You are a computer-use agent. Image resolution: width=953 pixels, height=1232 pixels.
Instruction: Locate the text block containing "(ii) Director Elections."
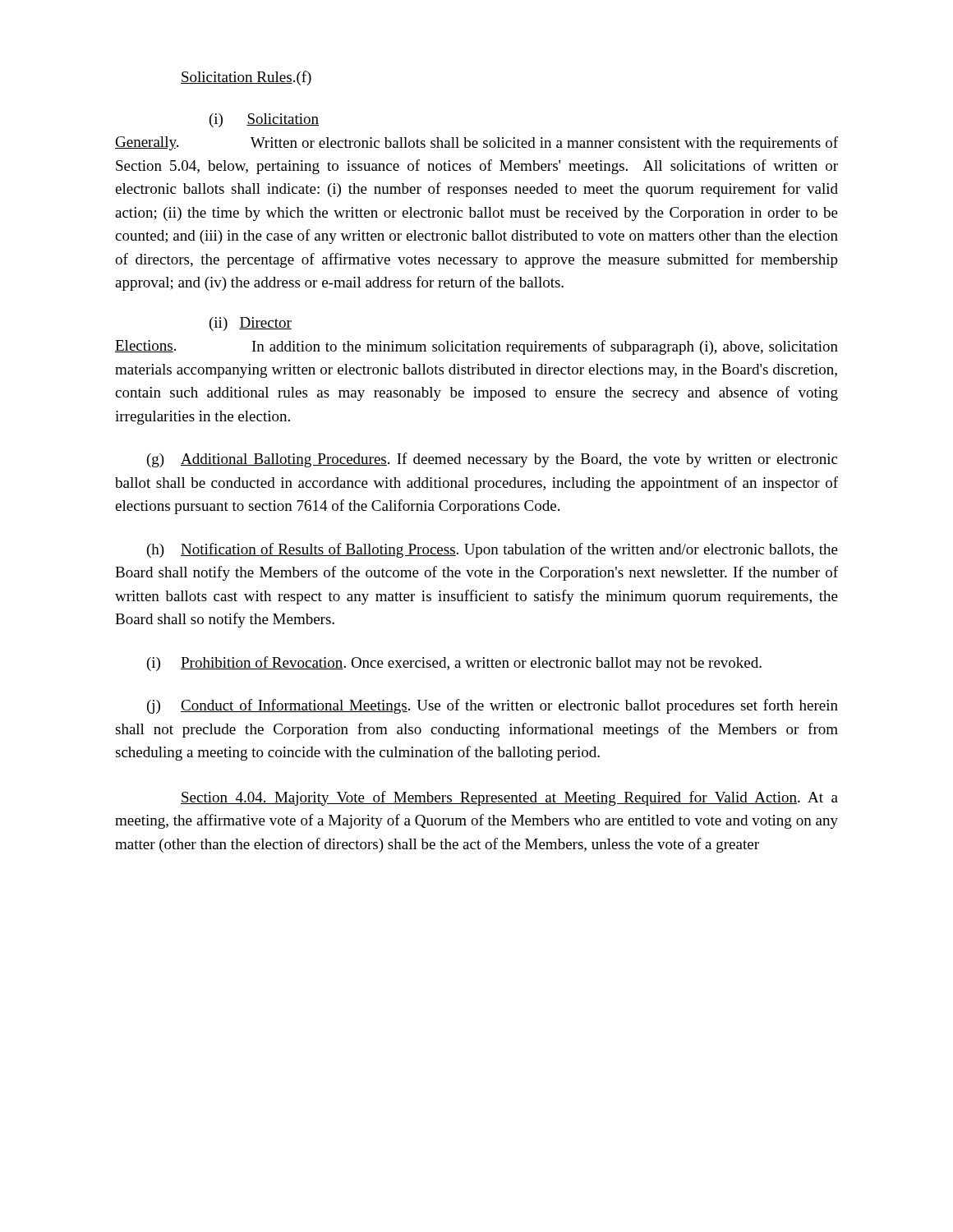476,369
